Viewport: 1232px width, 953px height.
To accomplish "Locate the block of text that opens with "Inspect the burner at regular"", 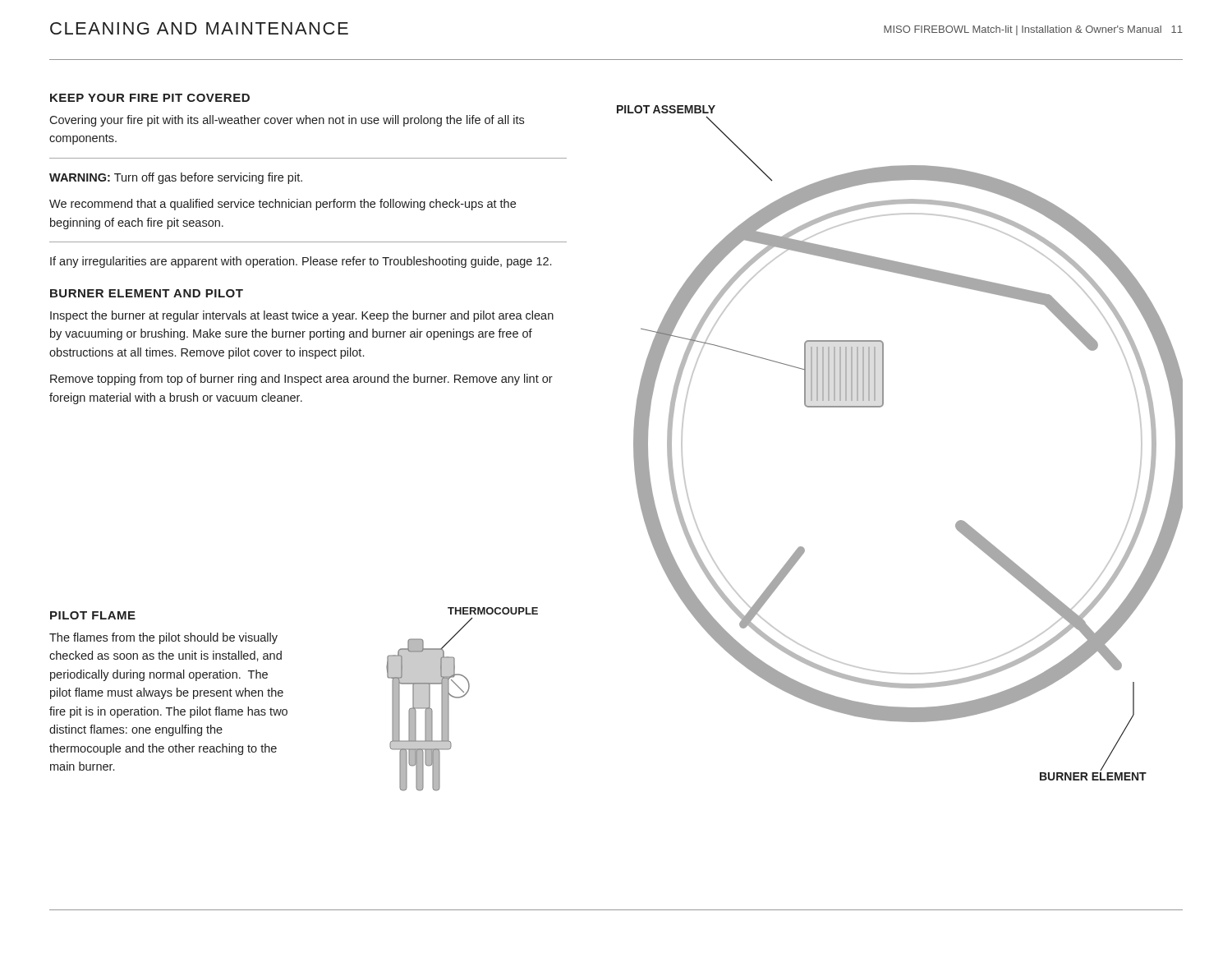I will coord(302,334).
